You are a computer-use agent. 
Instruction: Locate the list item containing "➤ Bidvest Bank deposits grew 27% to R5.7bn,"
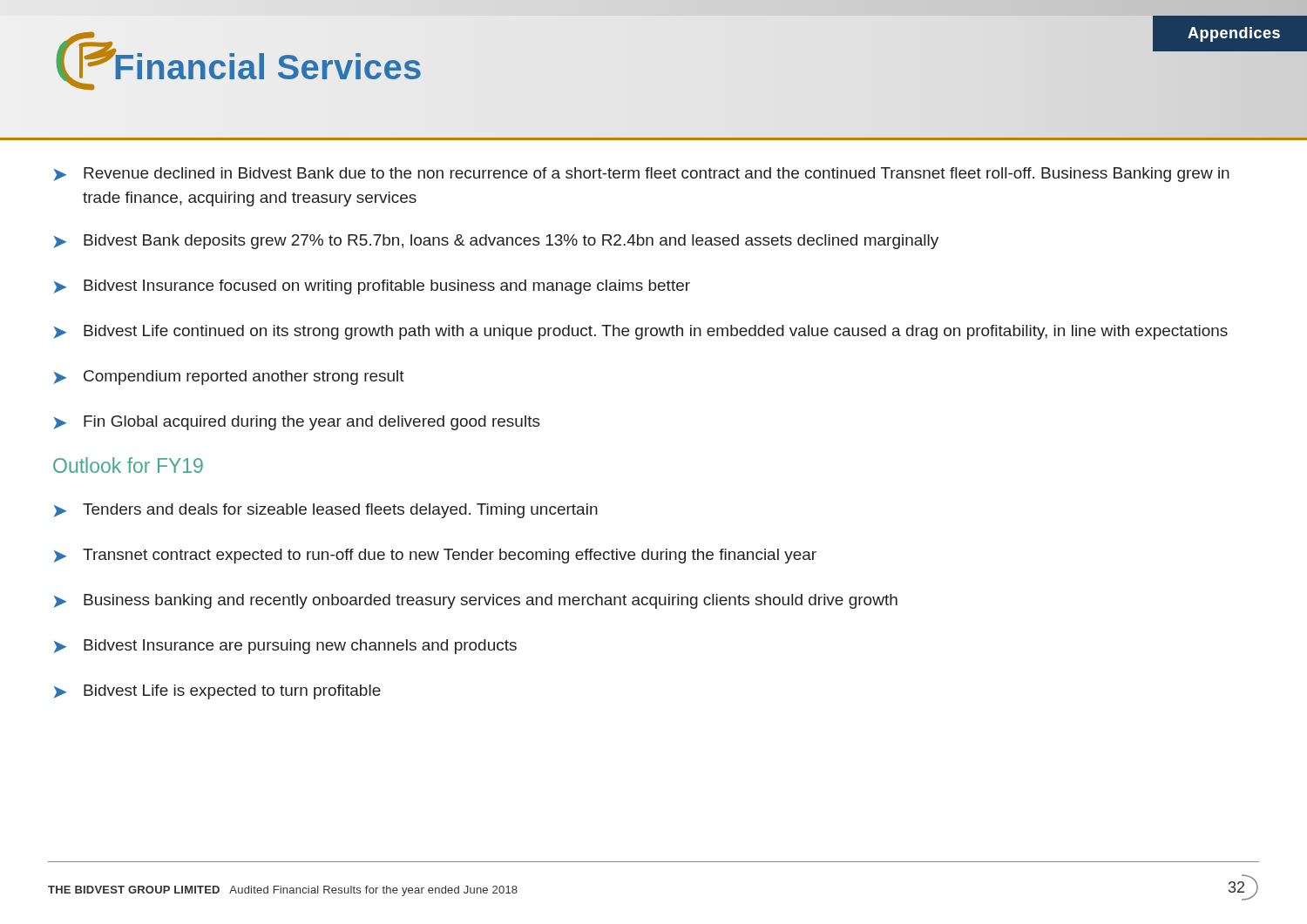tap(495, 241)
